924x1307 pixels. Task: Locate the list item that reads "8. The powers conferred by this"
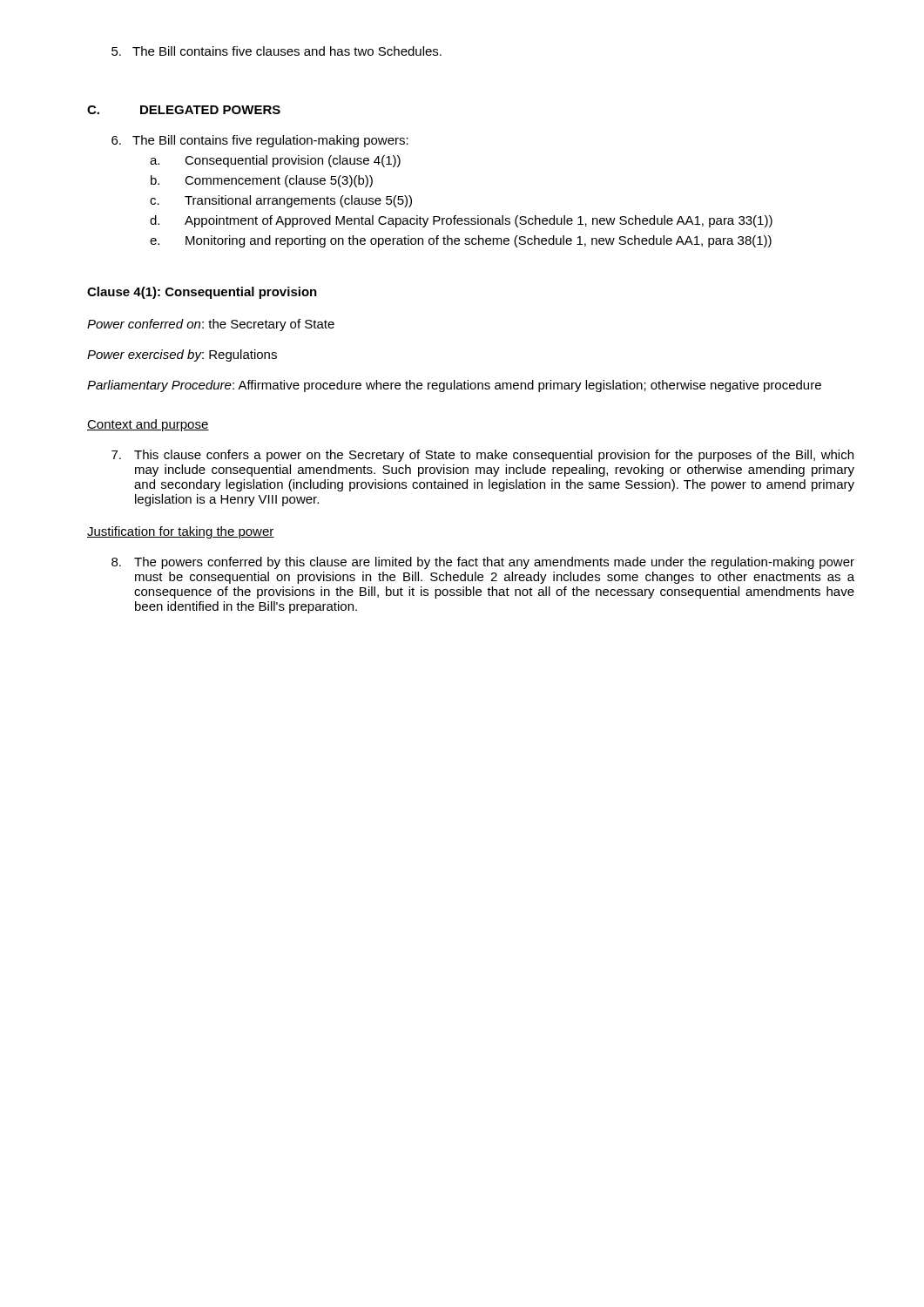(471, 584)
